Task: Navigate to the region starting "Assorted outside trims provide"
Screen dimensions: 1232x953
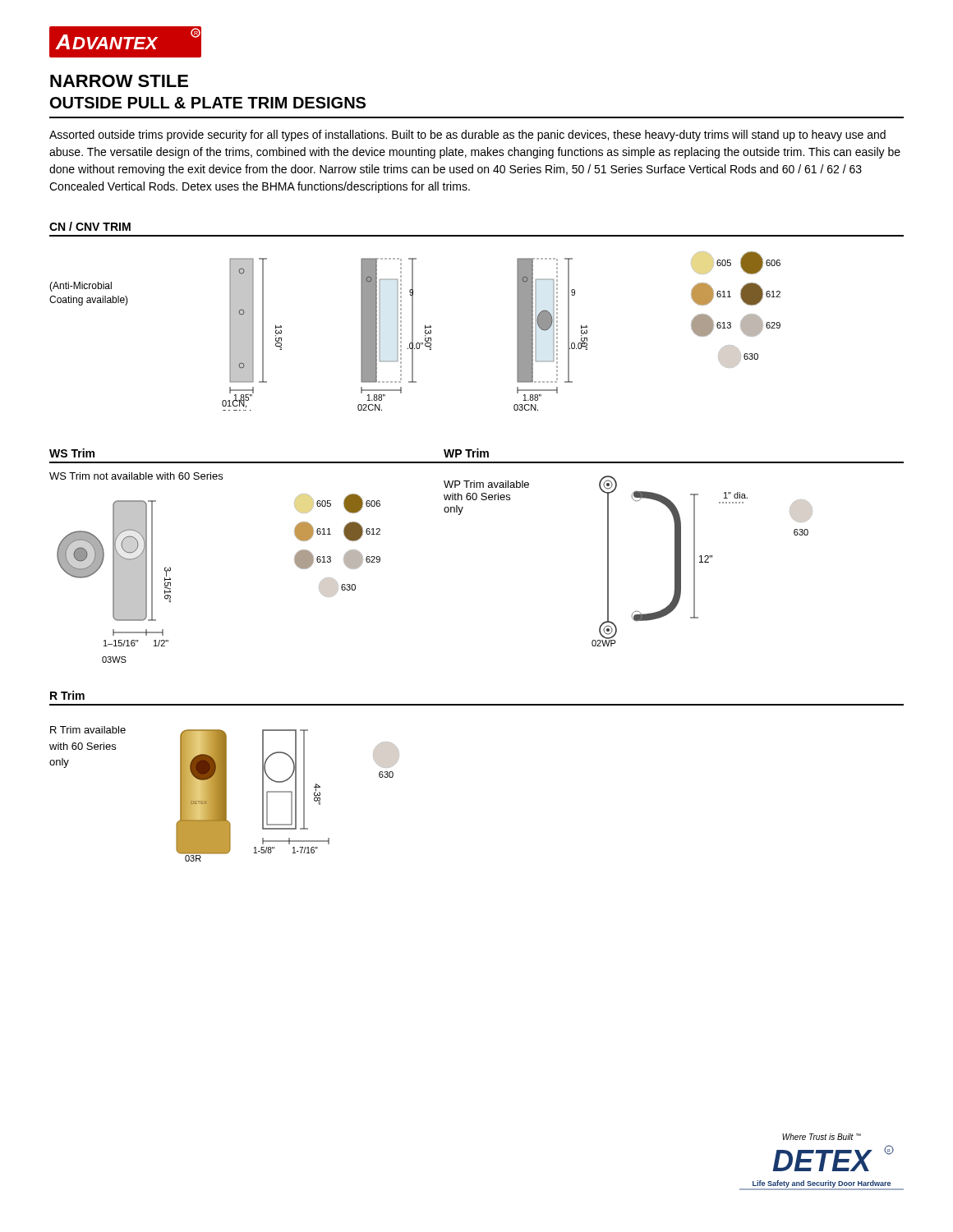Action: [475, 161]
